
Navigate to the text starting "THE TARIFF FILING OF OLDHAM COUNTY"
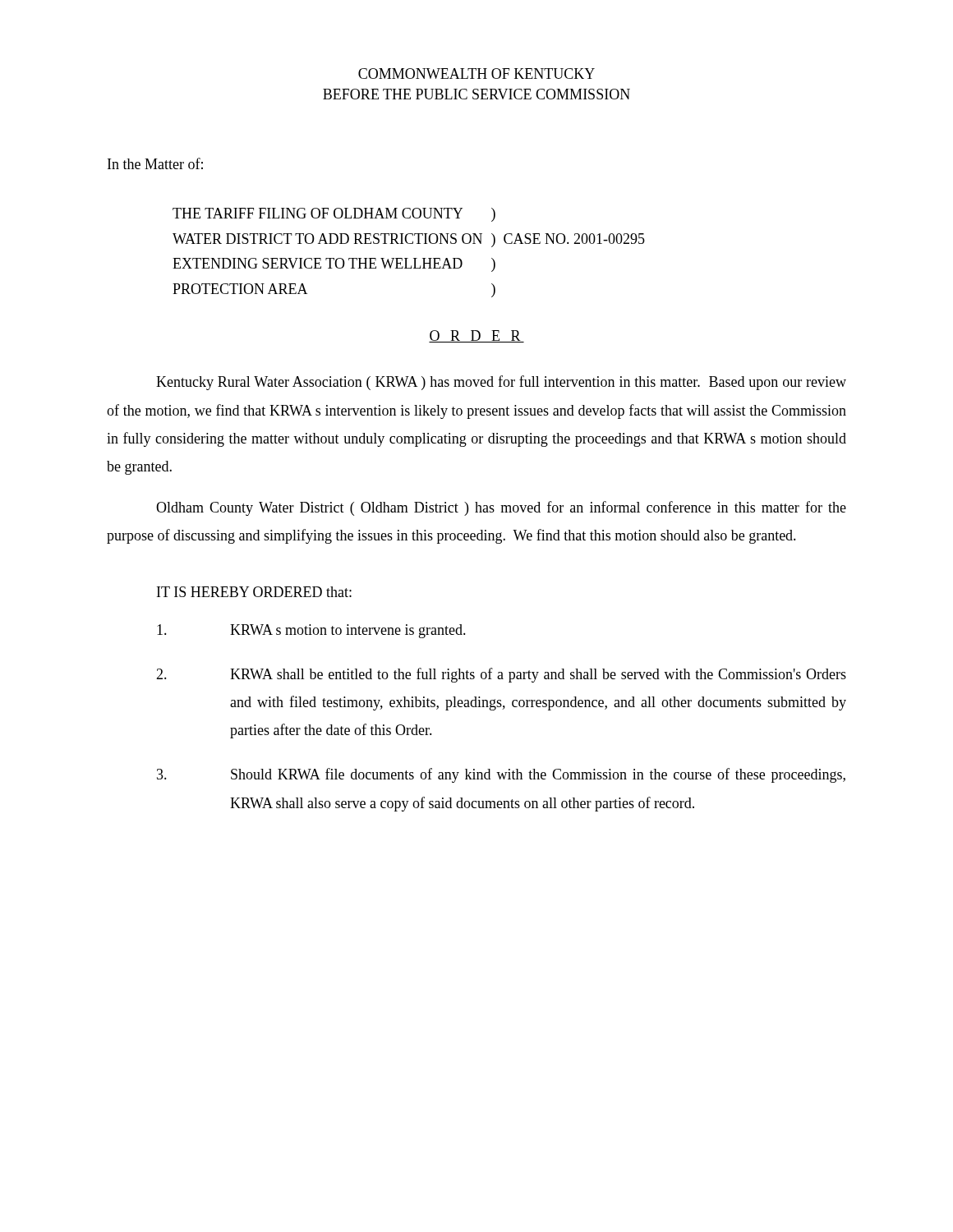(409, 251)
